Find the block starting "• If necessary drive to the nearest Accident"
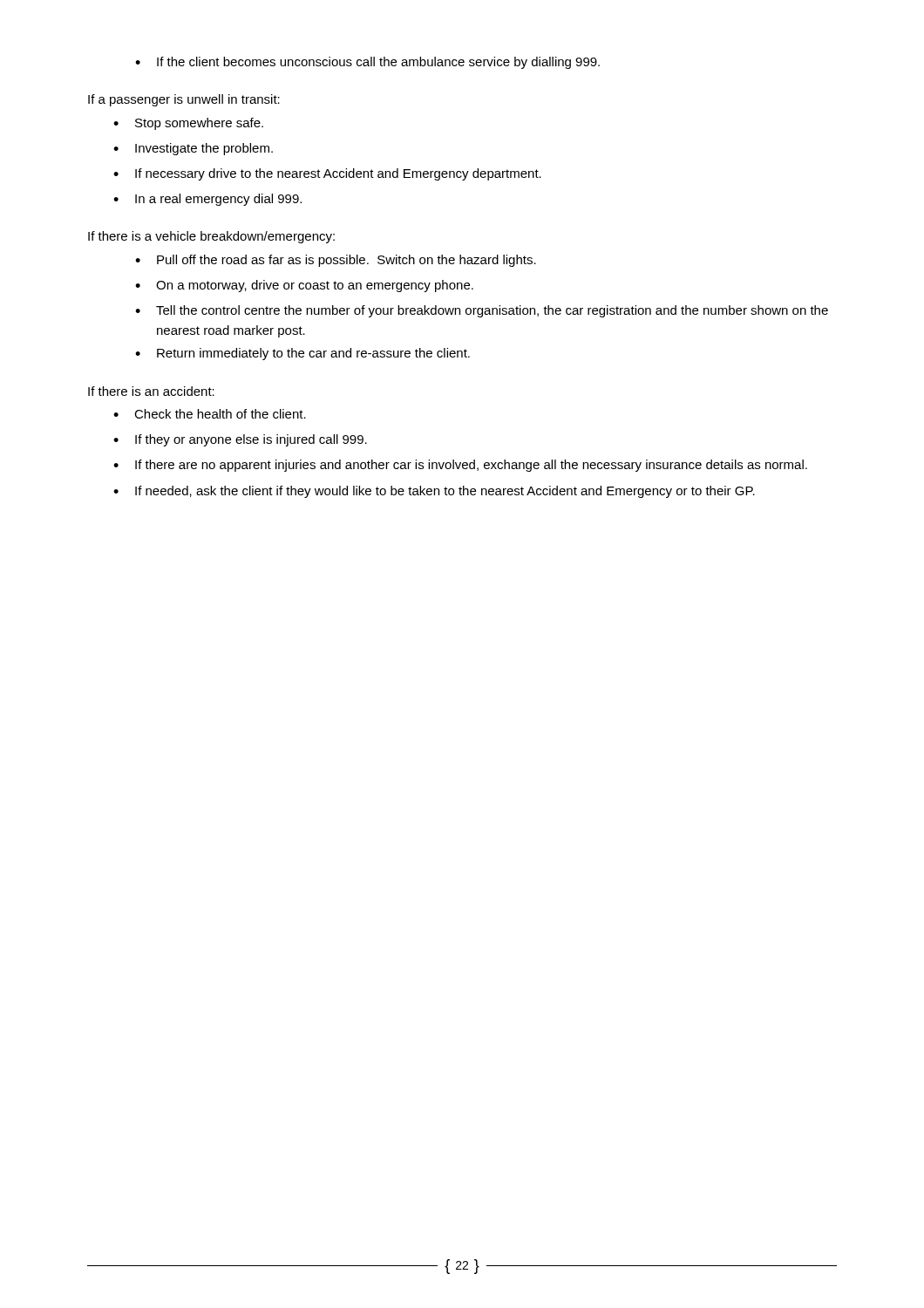924x1308 pixels. click(x=475, y=175)
